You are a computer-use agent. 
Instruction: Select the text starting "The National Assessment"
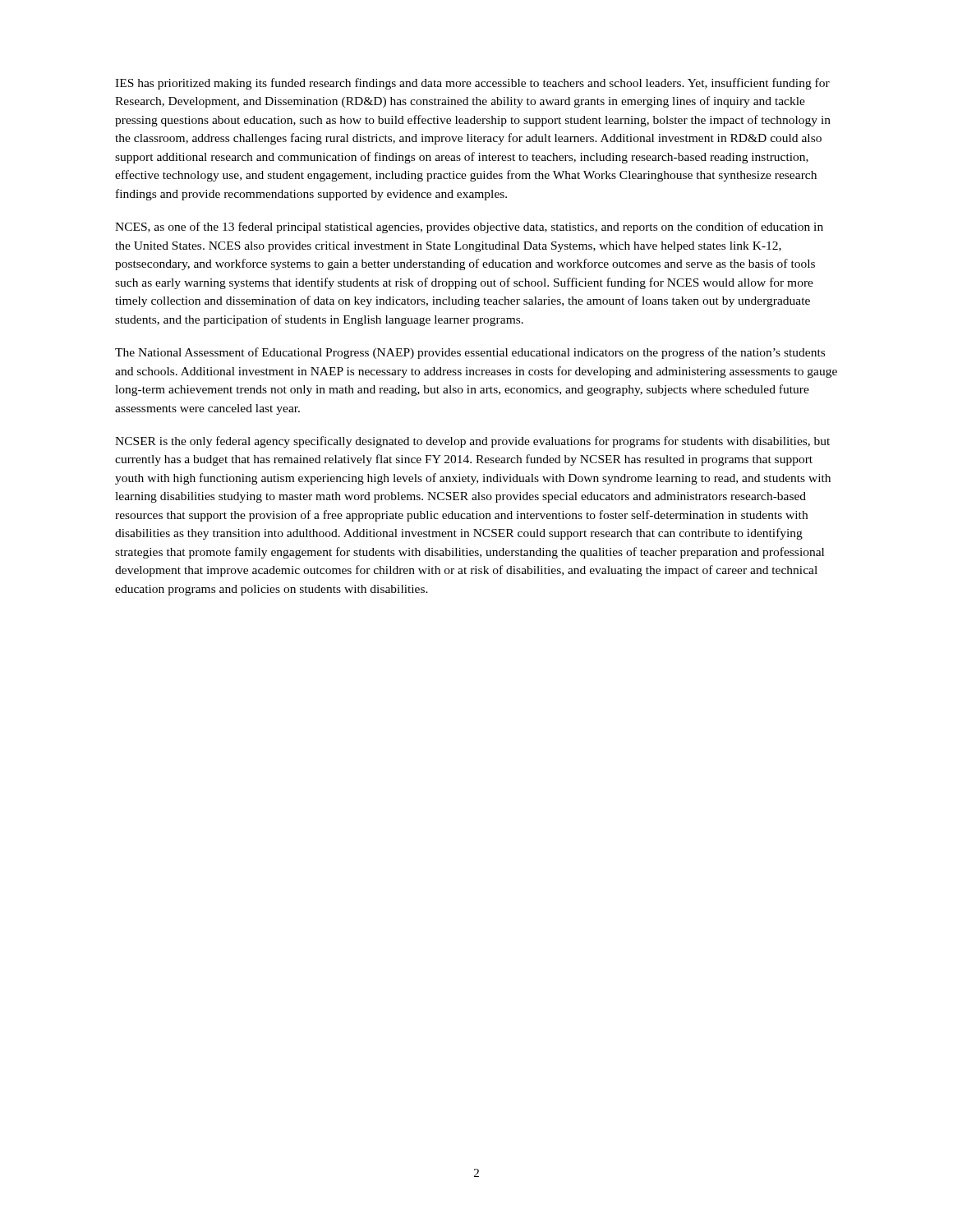476,380
